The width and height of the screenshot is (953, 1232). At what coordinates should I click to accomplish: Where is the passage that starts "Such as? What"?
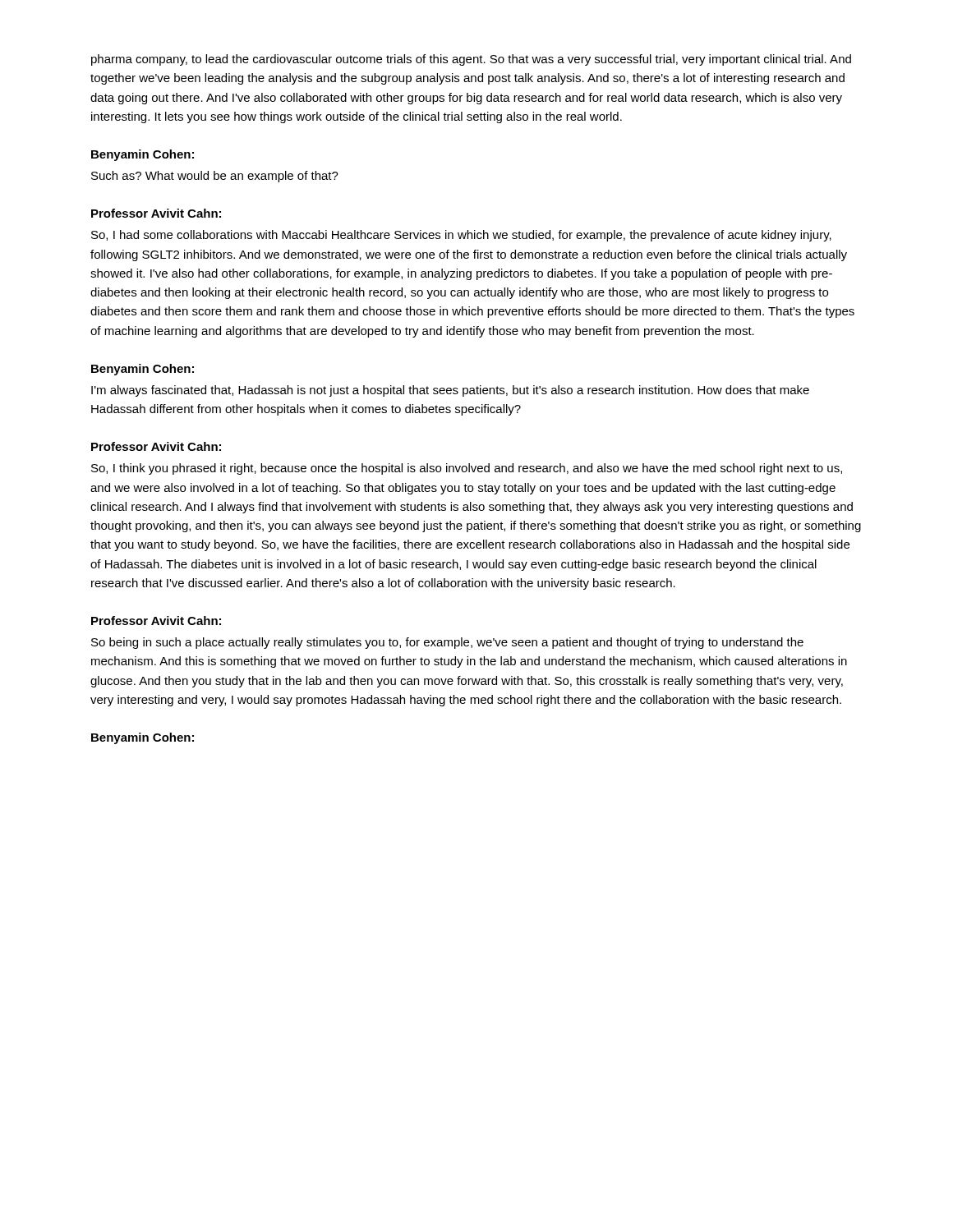(214, 175)
